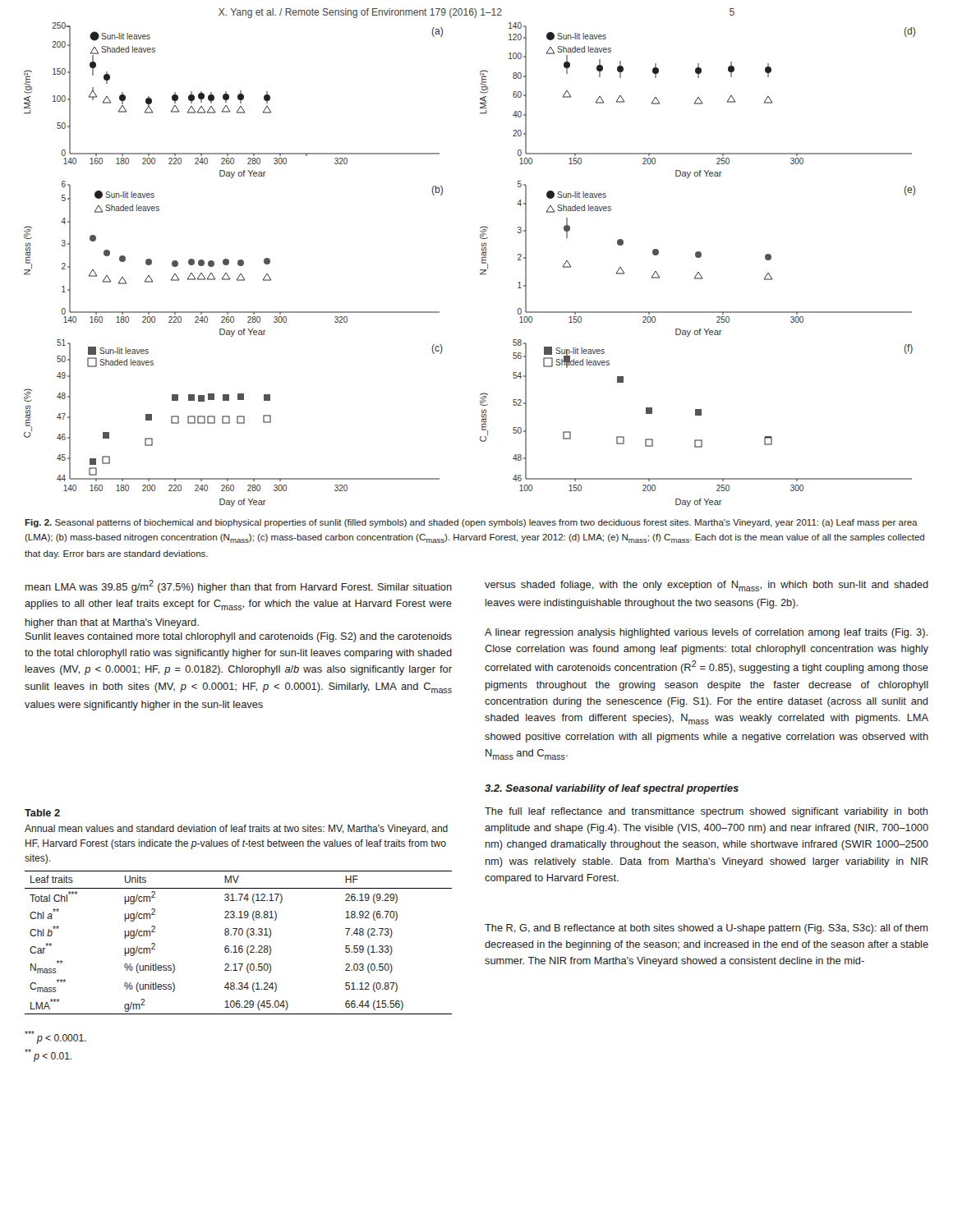Viewport: 953px width, 1232px height.
Task: Click on the element starting "The full leaf reflectance and transmittance spectrum"
Action: 707,844
